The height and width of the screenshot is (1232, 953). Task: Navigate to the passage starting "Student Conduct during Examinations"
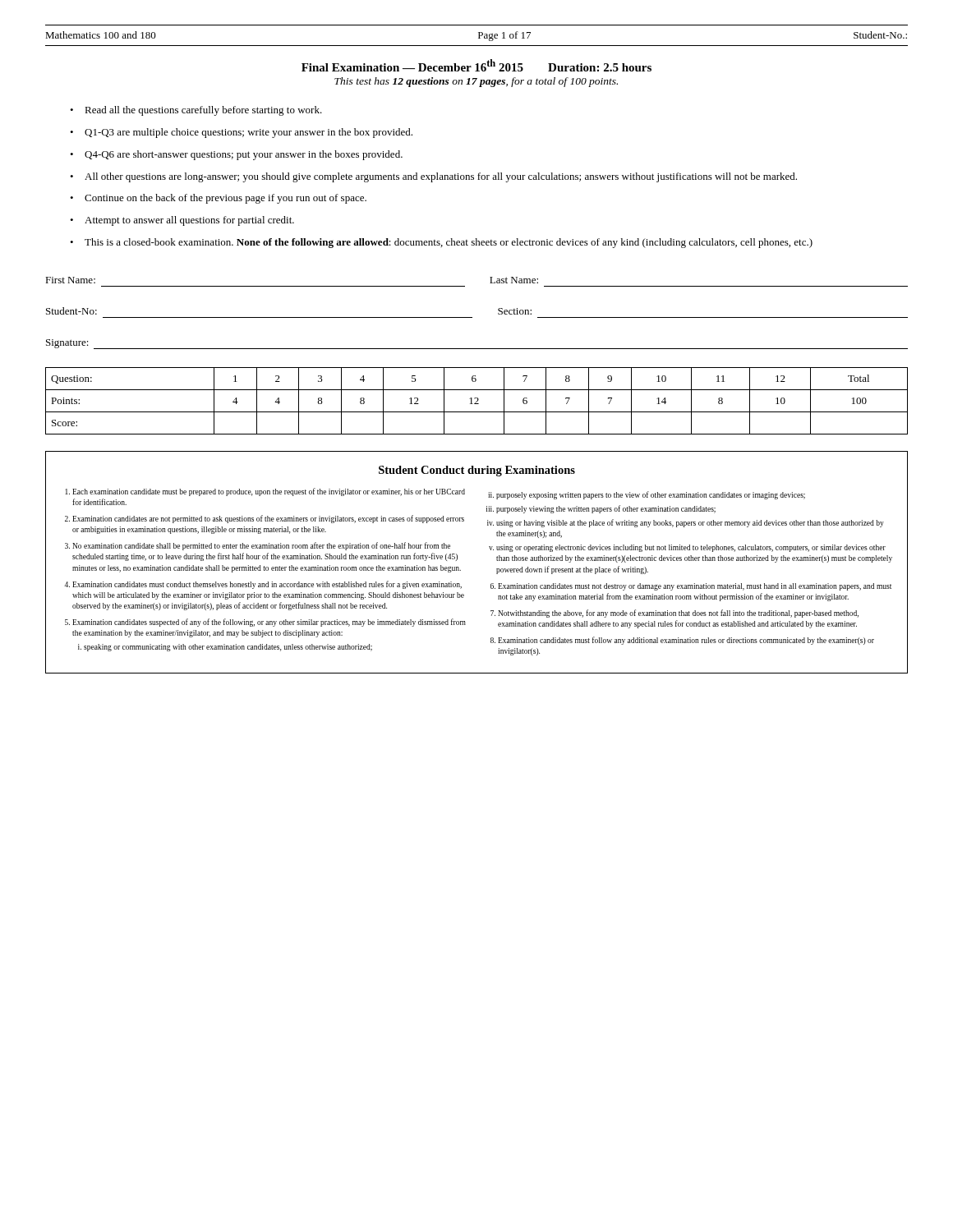[476, 470]
